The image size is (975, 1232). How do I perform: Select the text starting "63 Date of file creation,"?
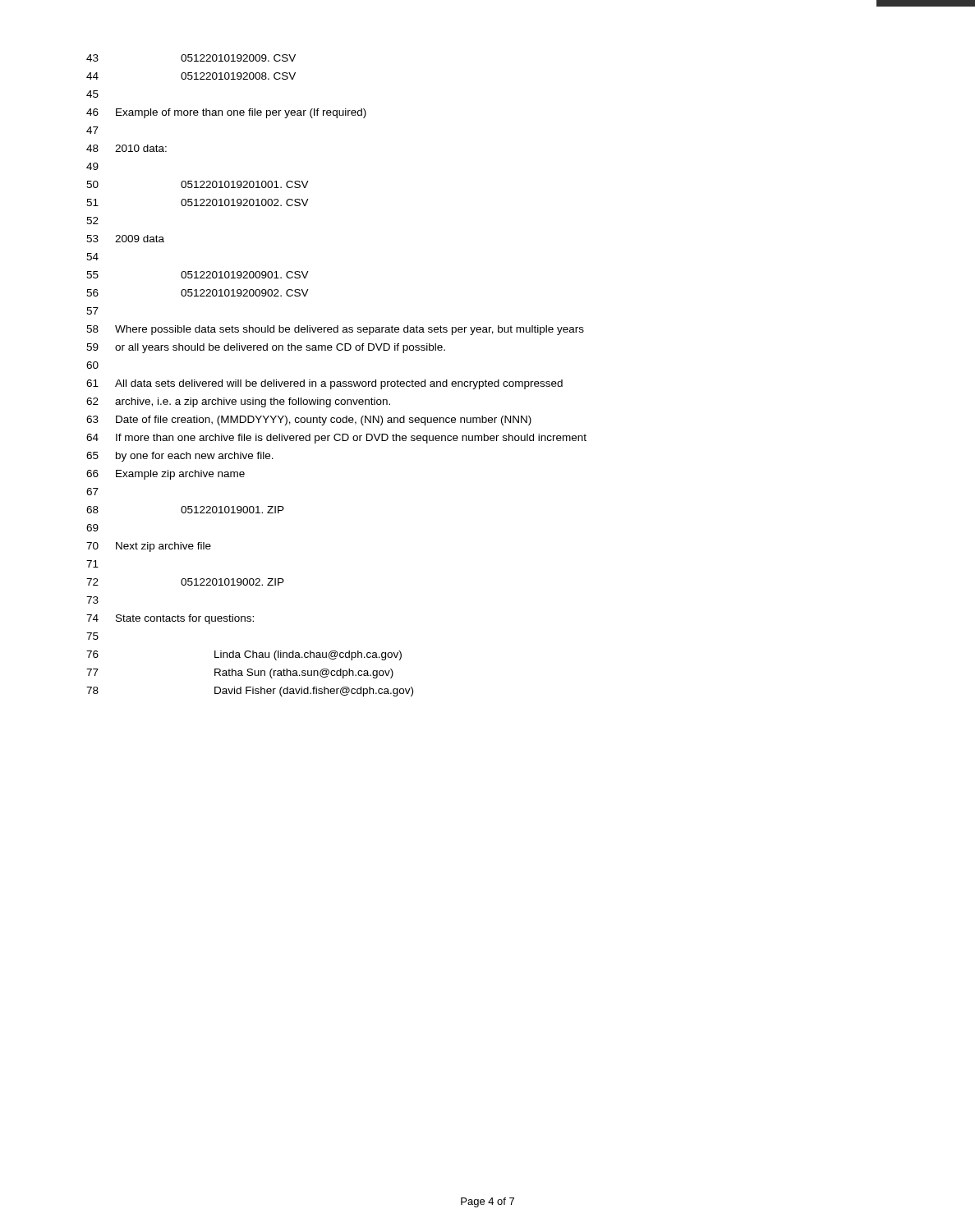click(x=496, y=420)
